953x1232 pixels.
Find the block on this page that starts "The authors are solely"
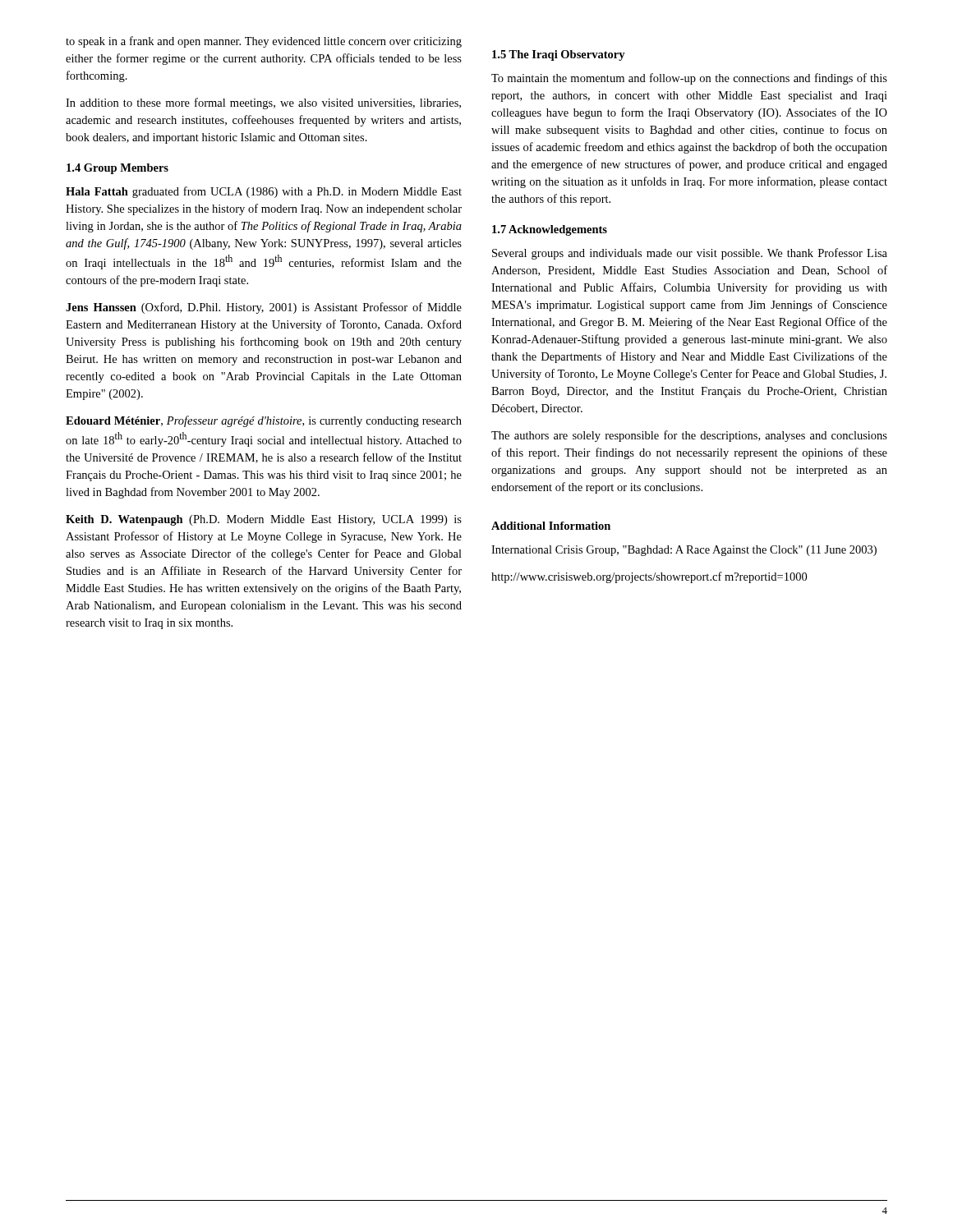click(689, 462)
